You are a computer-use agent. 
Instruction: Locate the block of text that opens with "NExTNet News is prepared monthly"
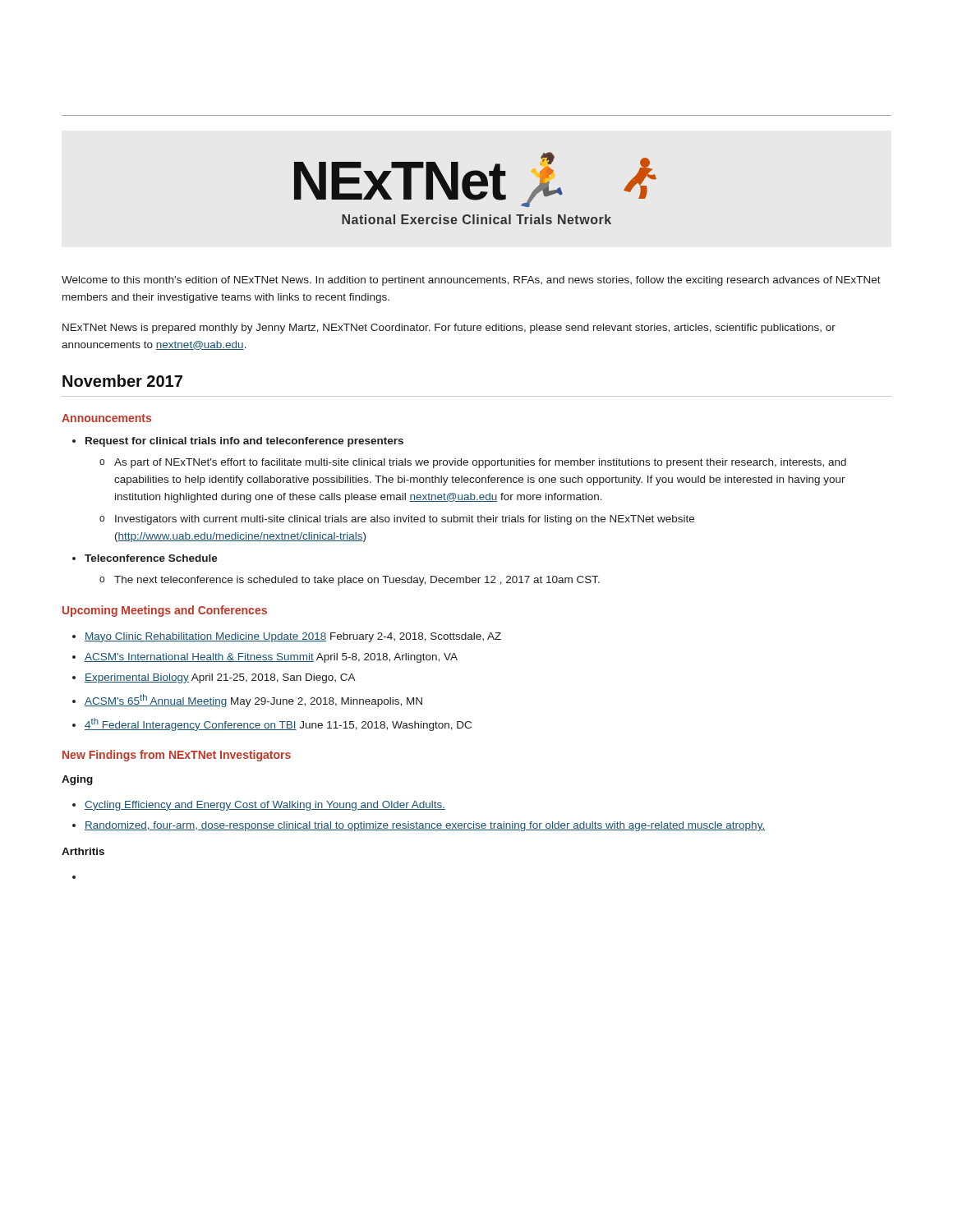point(448,336)
